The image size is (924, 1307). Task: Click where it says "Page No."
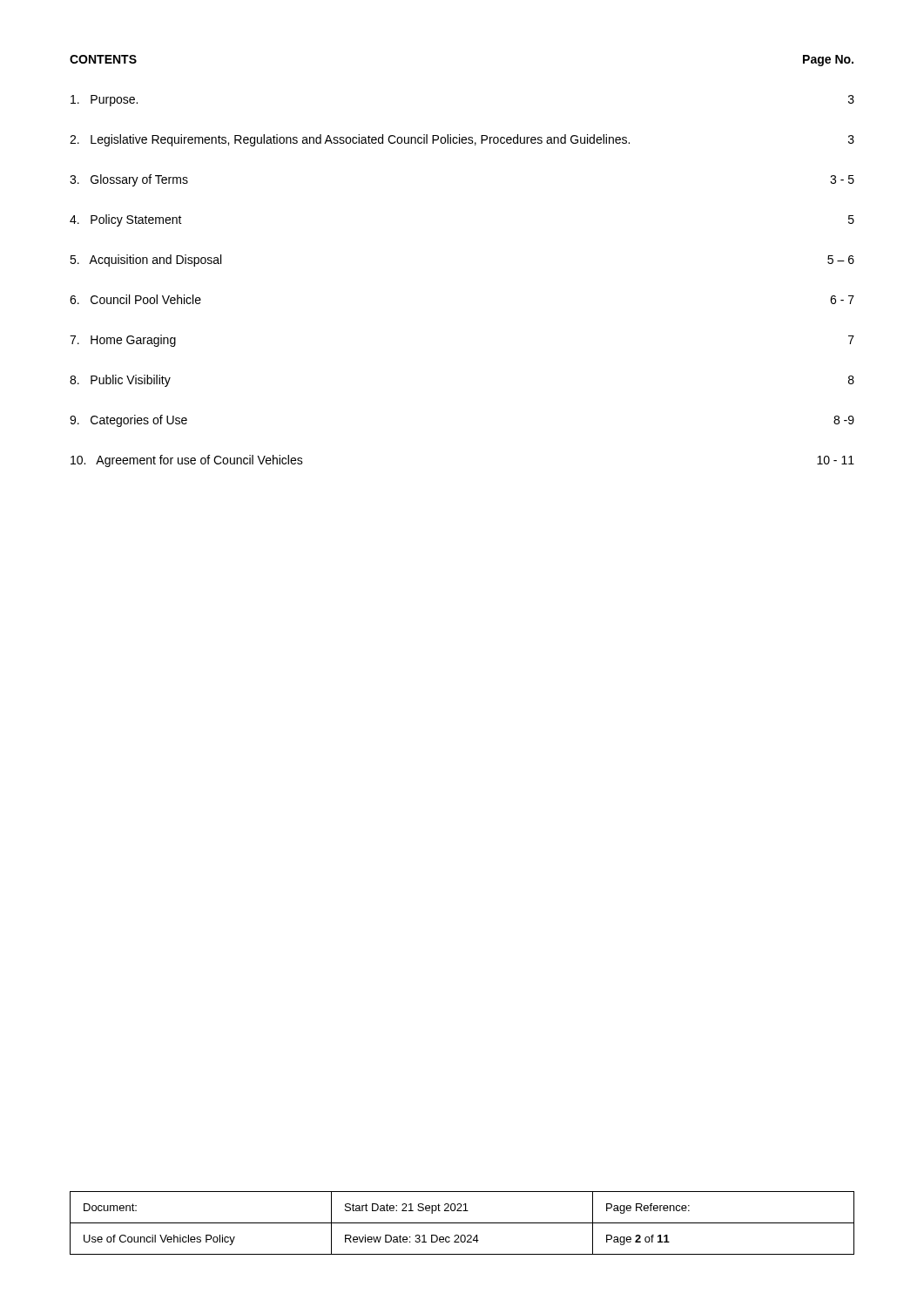pyautogui.click(x=828, y=59)
